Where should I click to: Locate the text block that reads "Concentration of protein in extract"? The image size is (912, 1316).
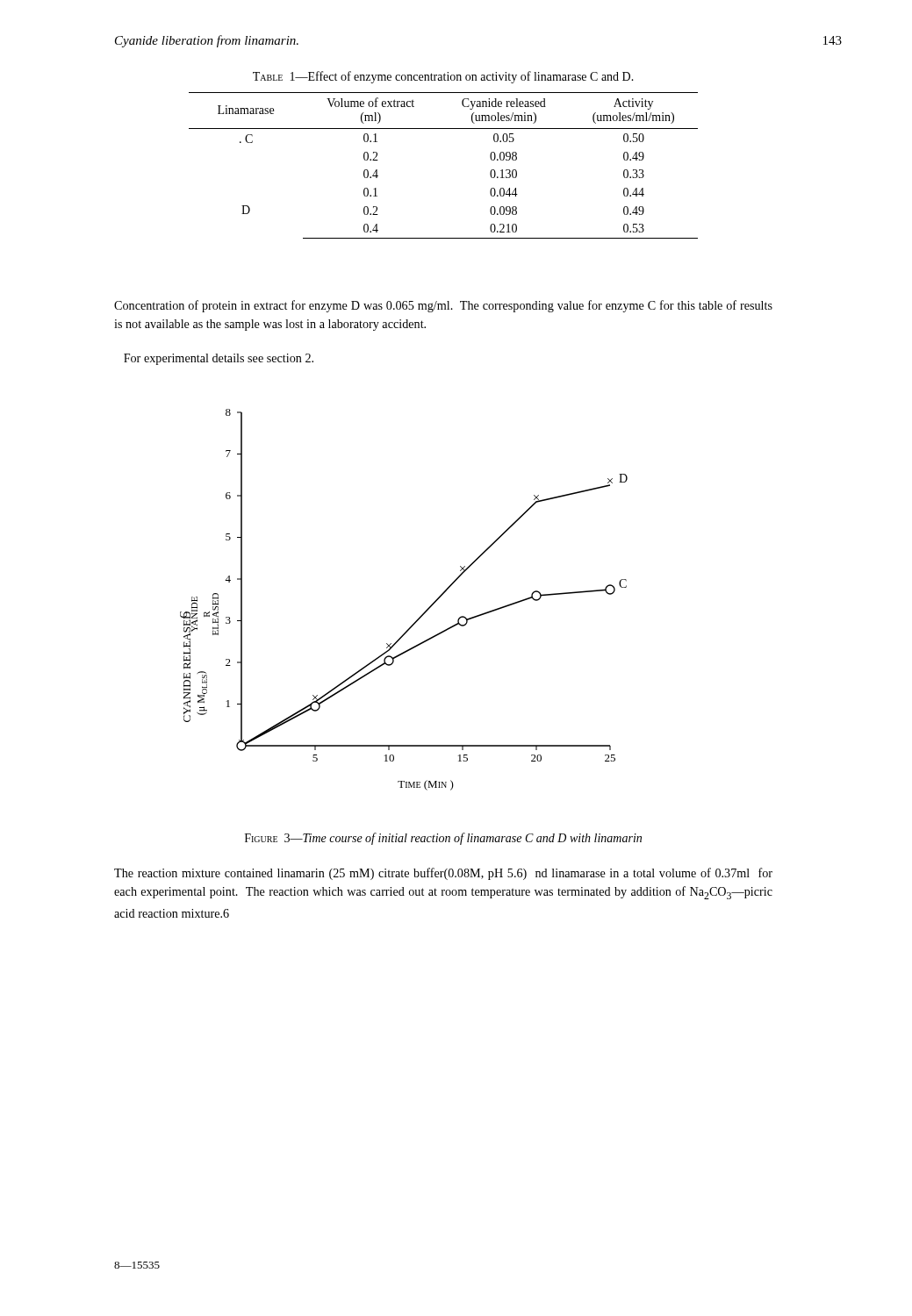click(x=443, y=314)
